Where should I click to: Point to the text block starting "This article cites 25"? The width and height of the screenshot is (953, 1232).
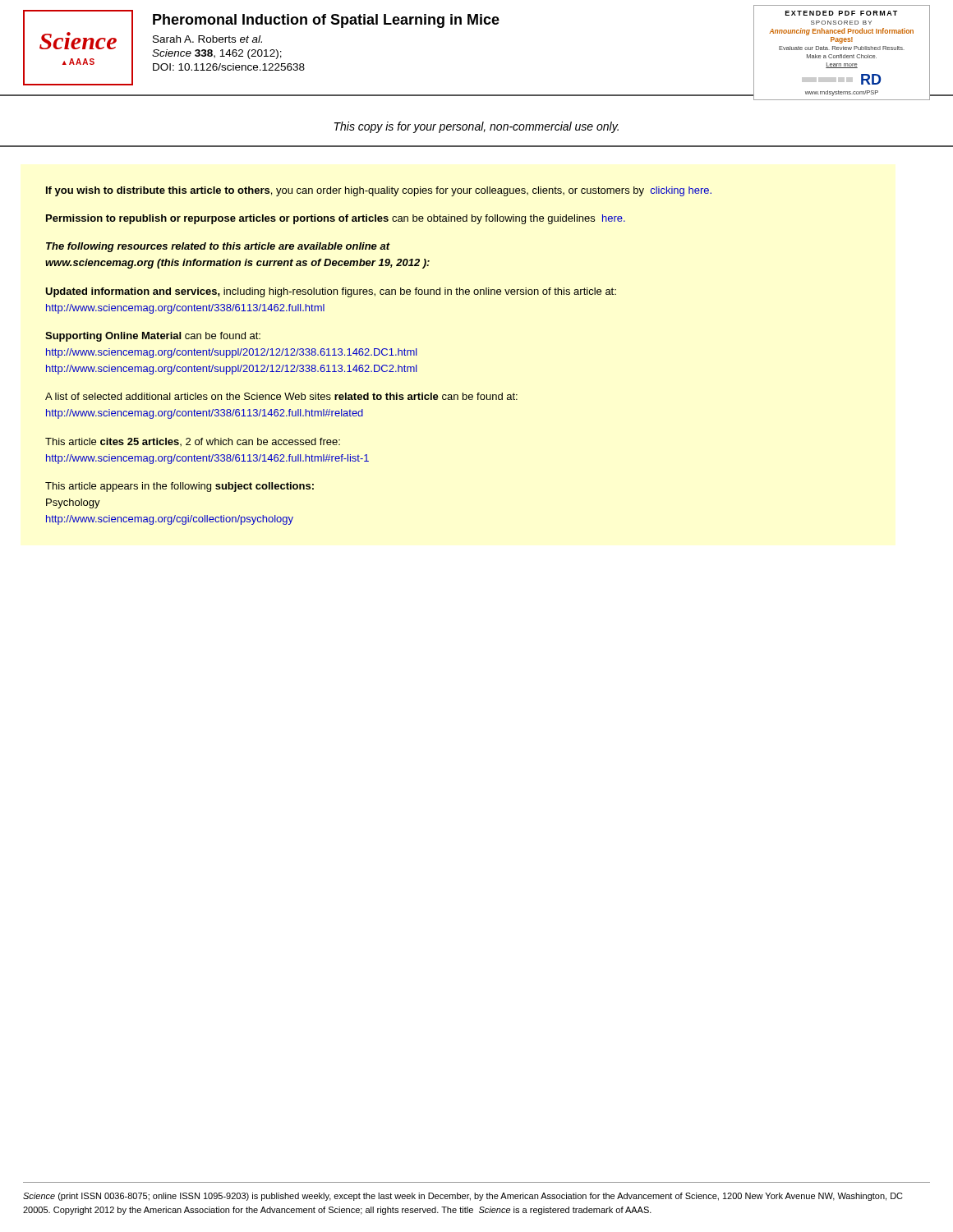[207, 449]
